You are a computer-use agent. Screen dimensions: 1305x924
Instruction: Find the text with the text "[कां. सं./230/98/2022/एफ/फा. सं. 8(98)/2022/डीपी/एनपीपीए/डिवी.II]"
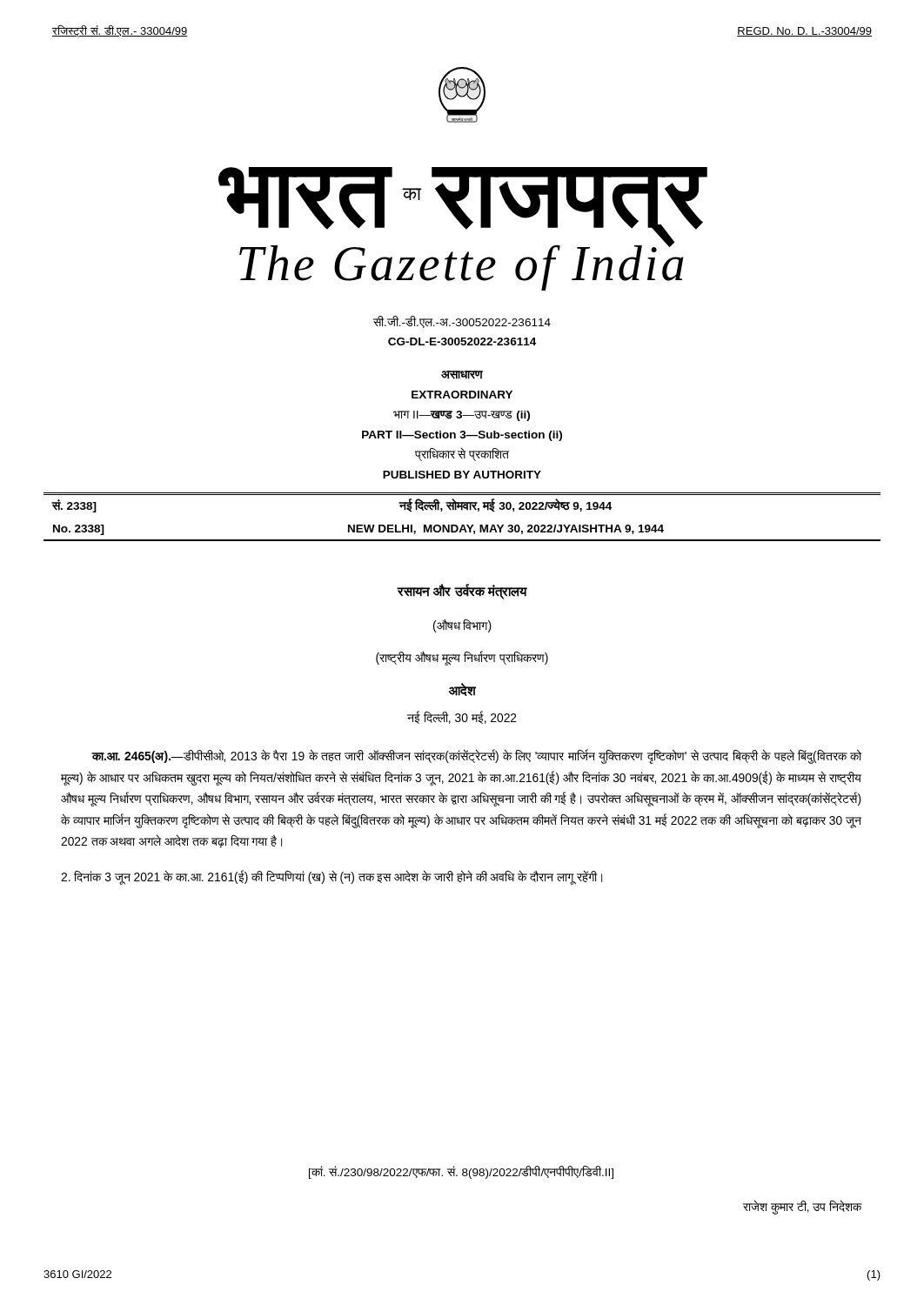coord(461,1172)
